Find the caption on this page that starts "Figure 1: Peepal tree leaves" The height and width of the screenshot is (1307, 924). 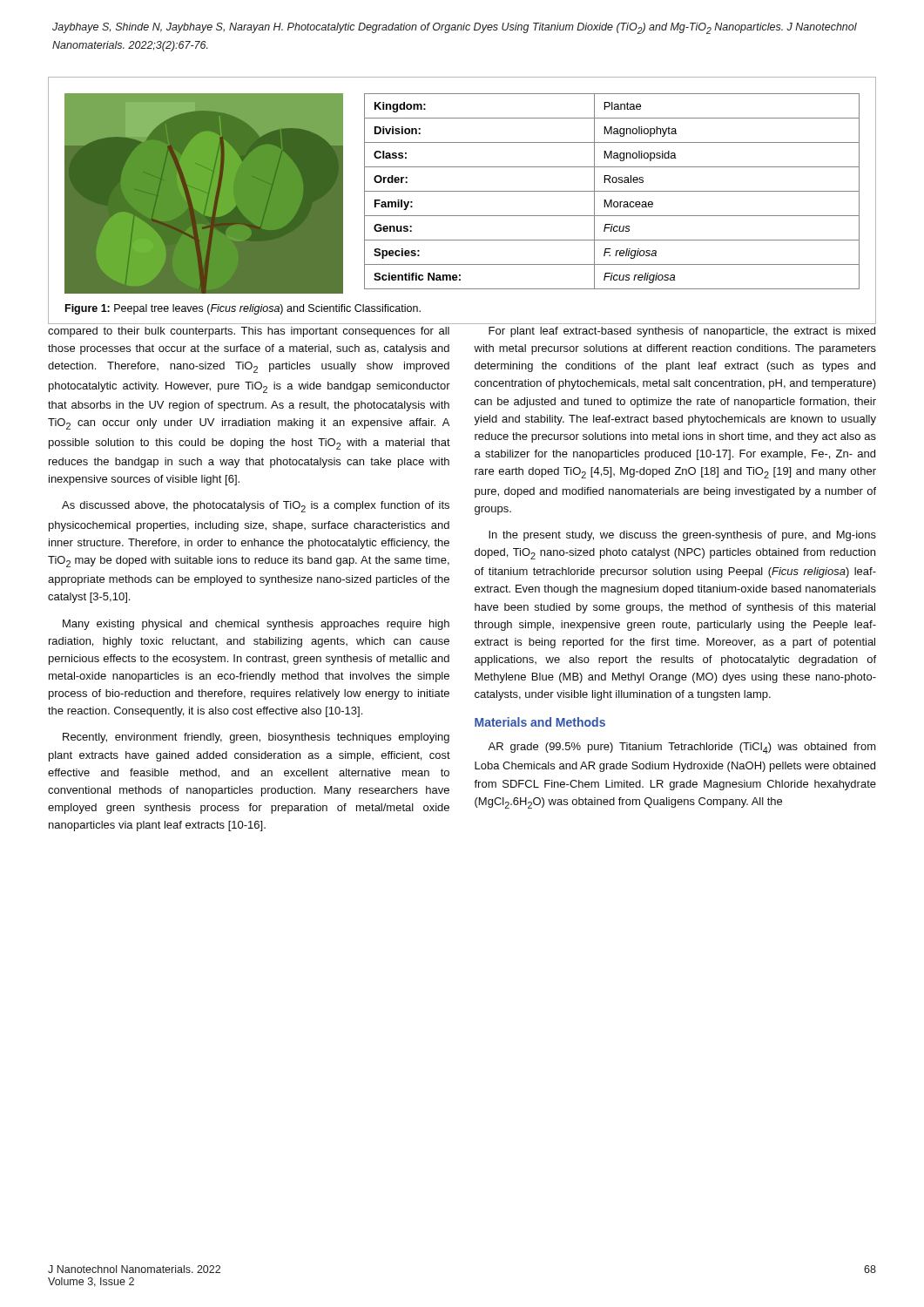(243, 308)
